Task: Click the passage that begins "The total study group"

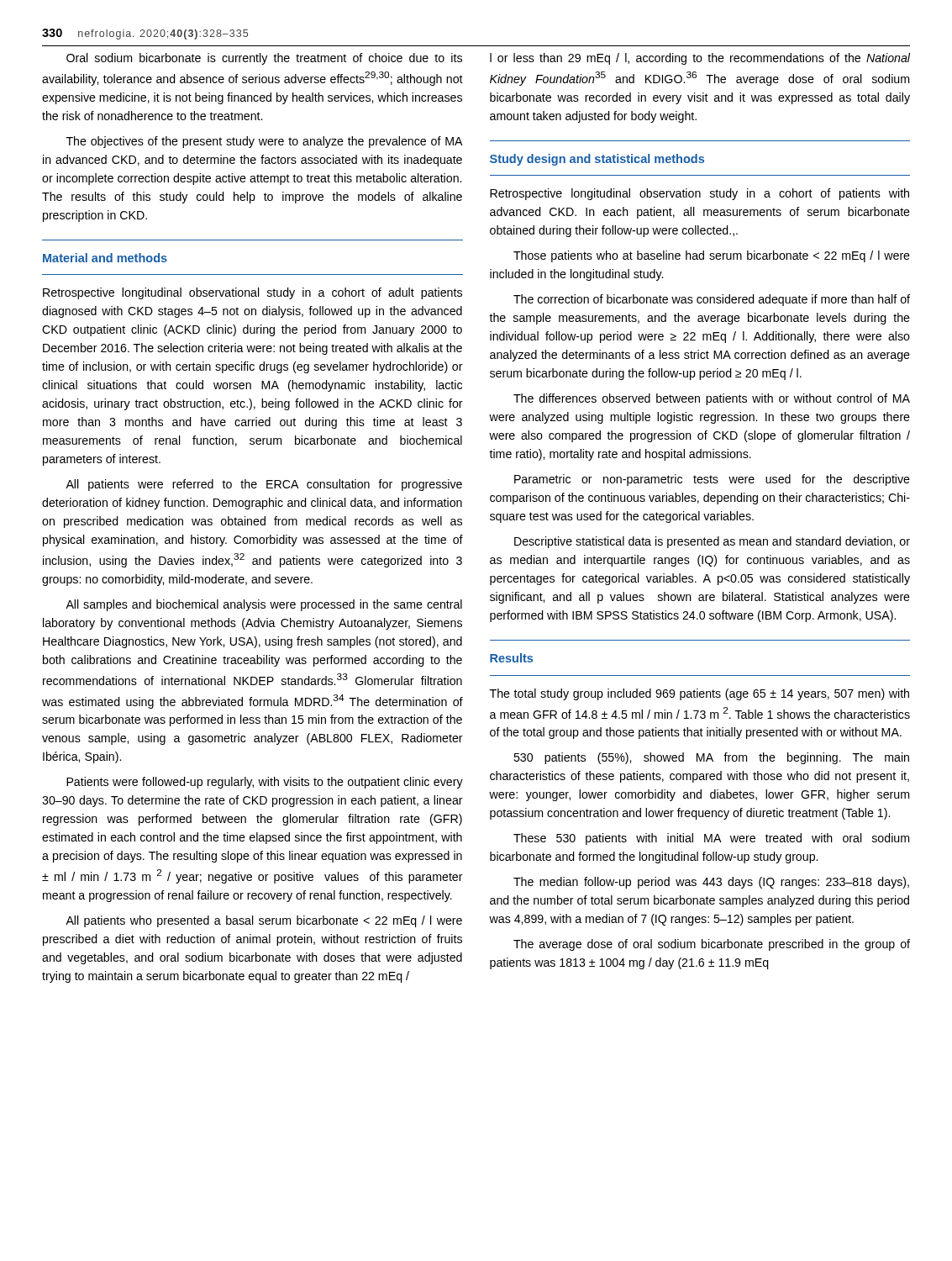Action: click(x=700, y=828)
